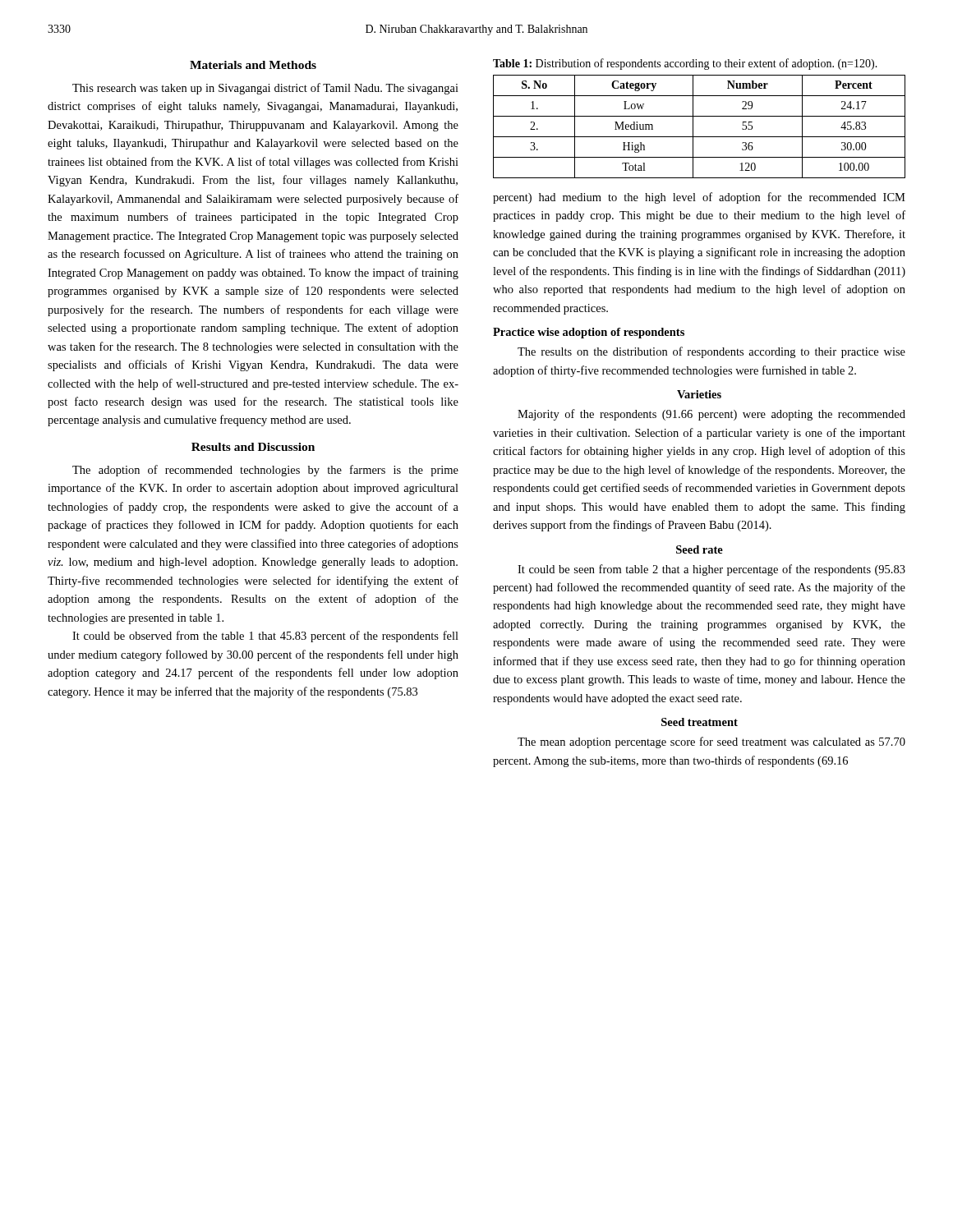
Task: Select the text block that says "percent) had medium to"
Action: click(x=699, y=253)
